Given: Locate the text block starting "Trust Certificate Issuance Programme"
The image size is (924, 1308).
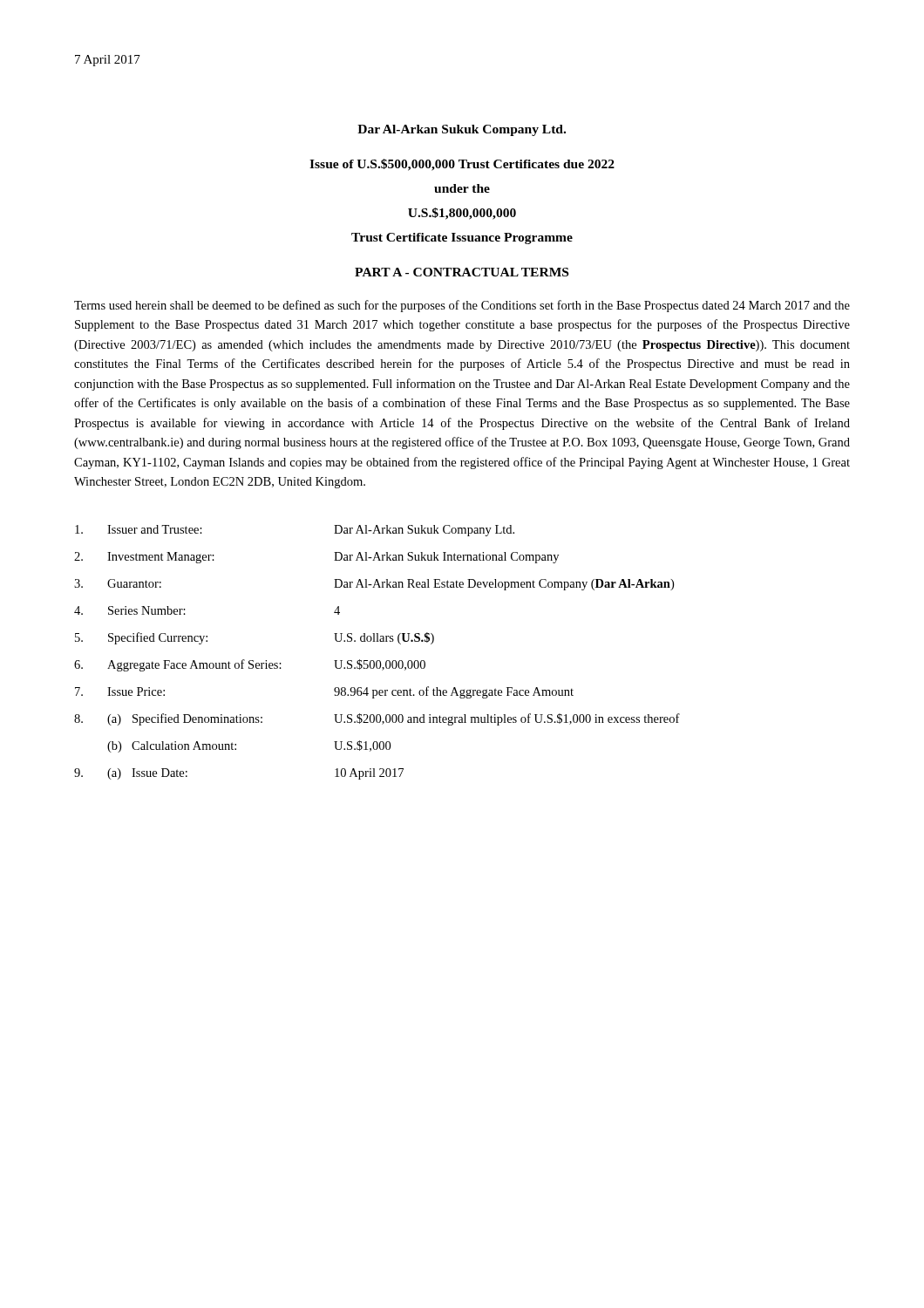Looking at the screenshot, I should [462, 237].
